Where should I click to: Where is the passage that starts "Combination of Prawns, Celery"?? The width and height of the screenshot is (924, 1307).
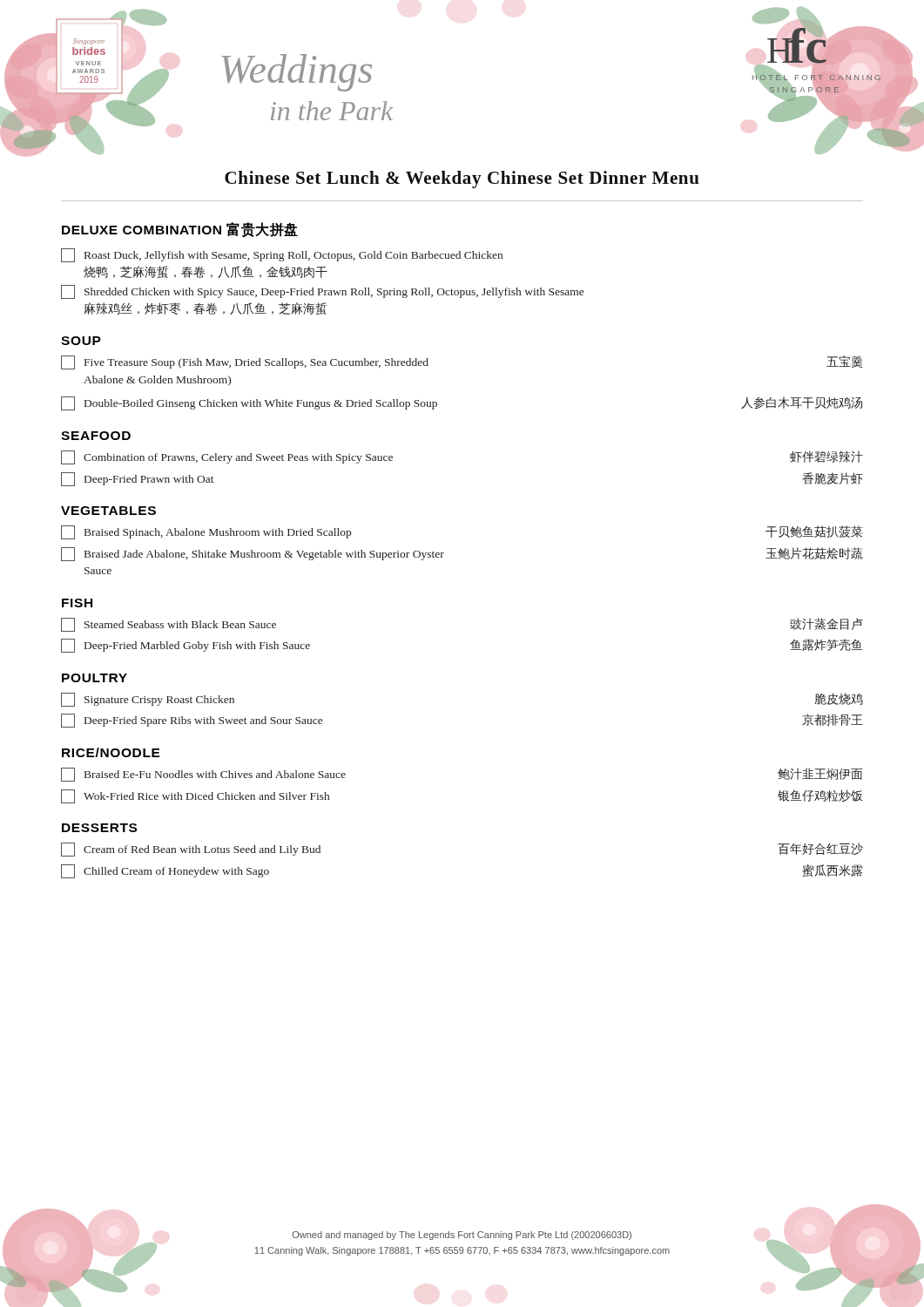point(228,457)
